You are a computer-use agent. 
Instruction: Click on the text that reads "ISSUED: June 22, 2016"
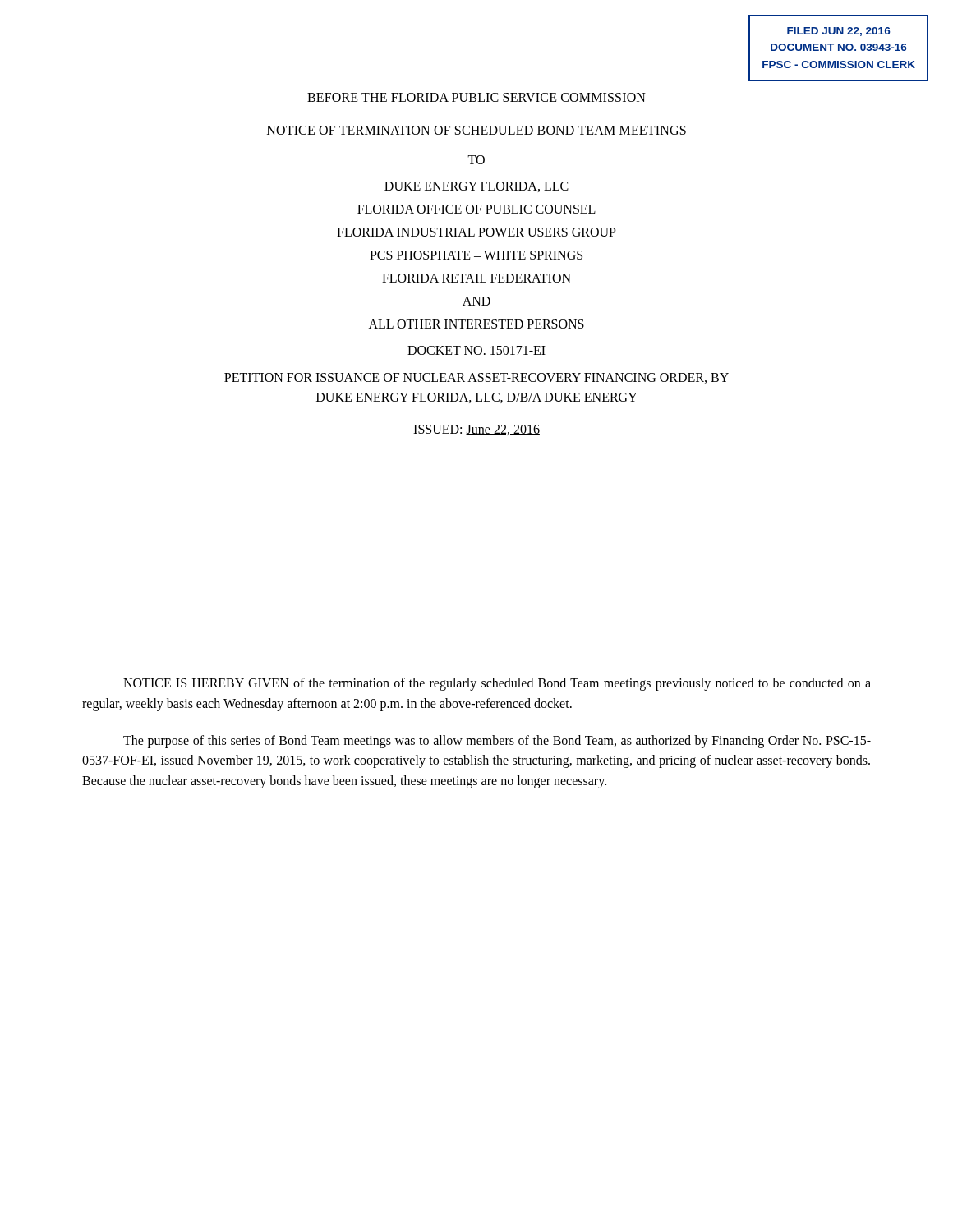tap(476, 429)
